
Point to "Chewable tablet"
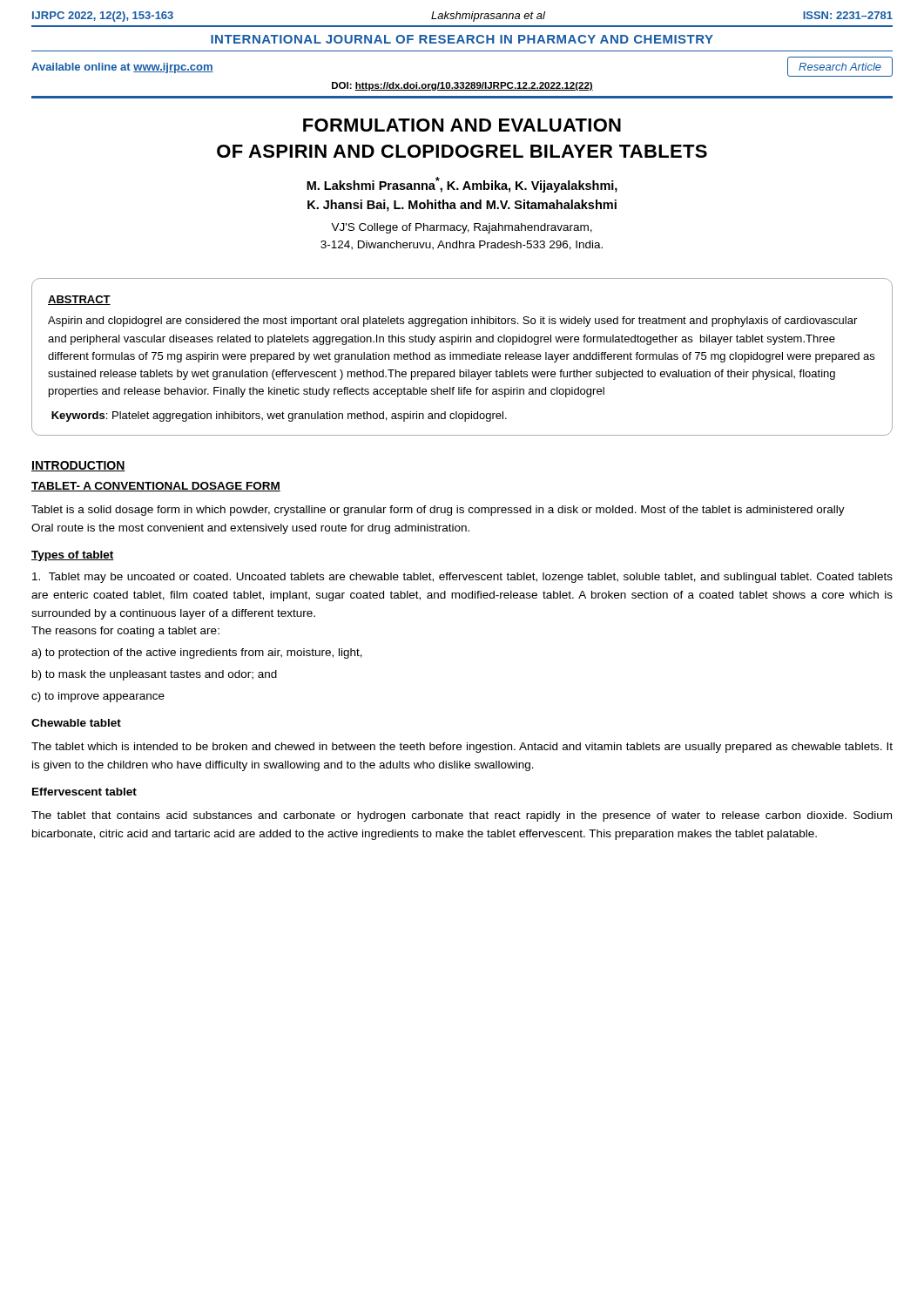point(76,723)
